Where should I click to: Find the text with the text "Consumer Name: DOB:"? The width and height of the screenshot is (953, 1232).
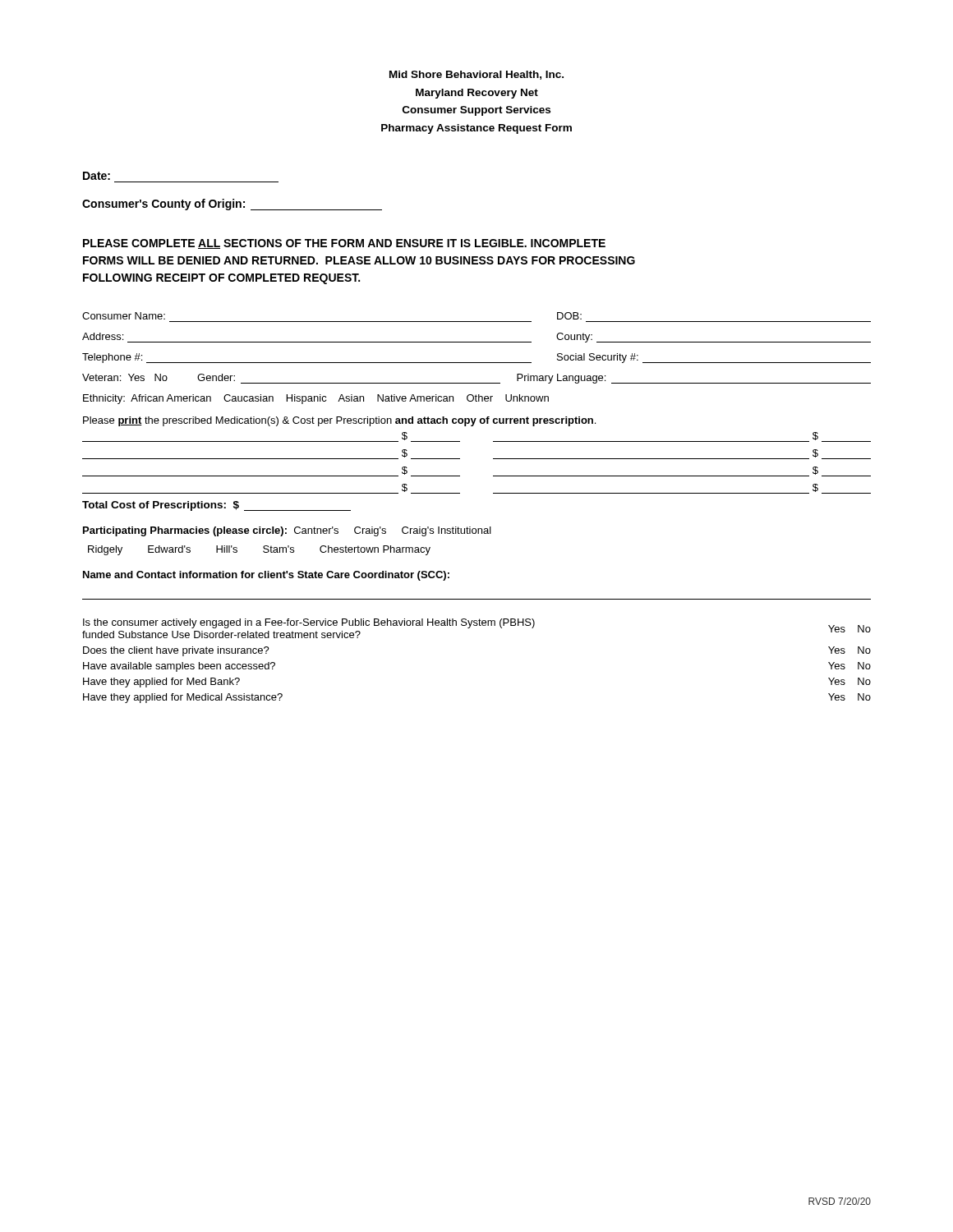pos(476,316)
